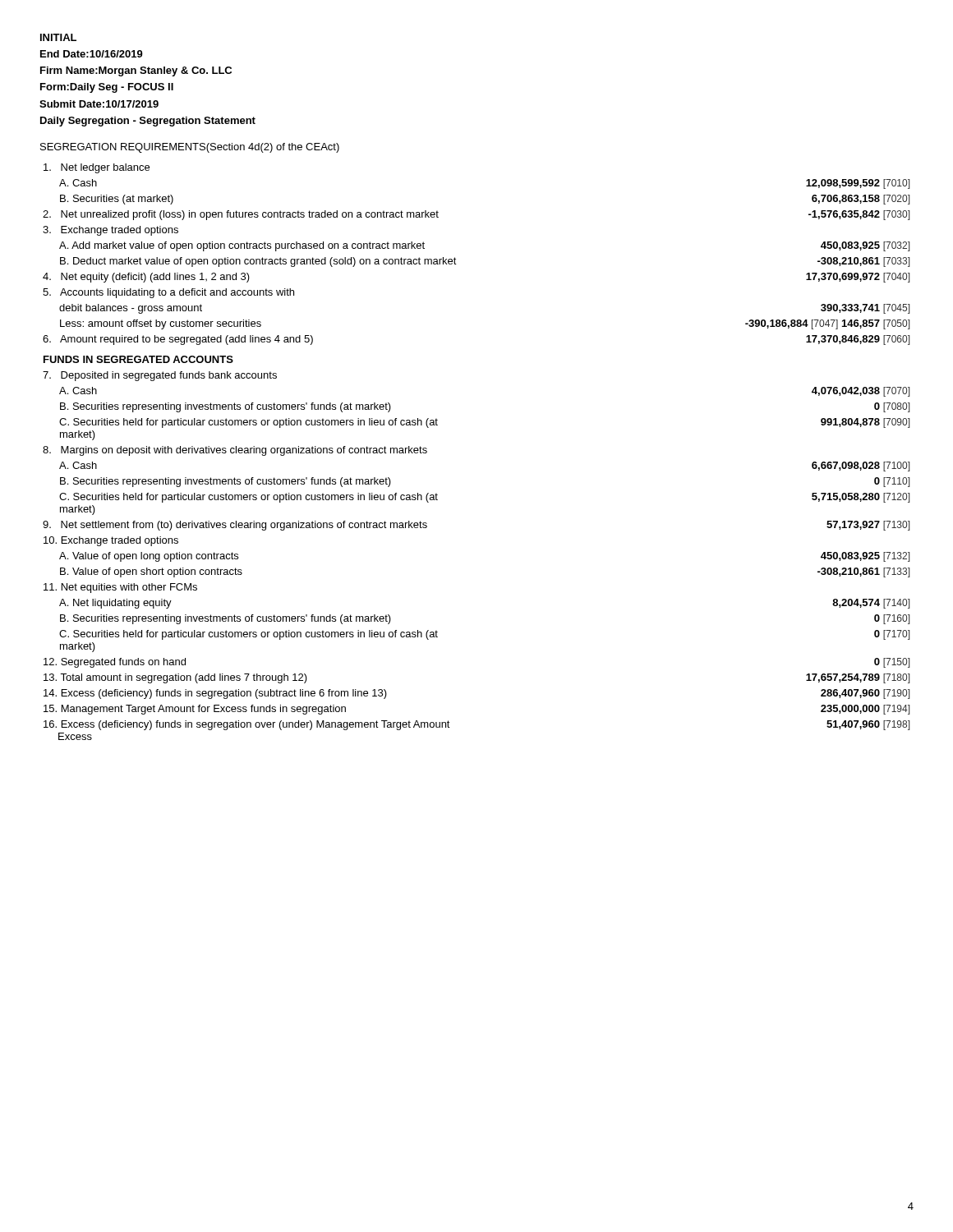Where is the passage that starts "14. Excess (deficiency) funds in segregation (subtract line"?
This screenshot has width=953, height=1232.
point(215,693)
